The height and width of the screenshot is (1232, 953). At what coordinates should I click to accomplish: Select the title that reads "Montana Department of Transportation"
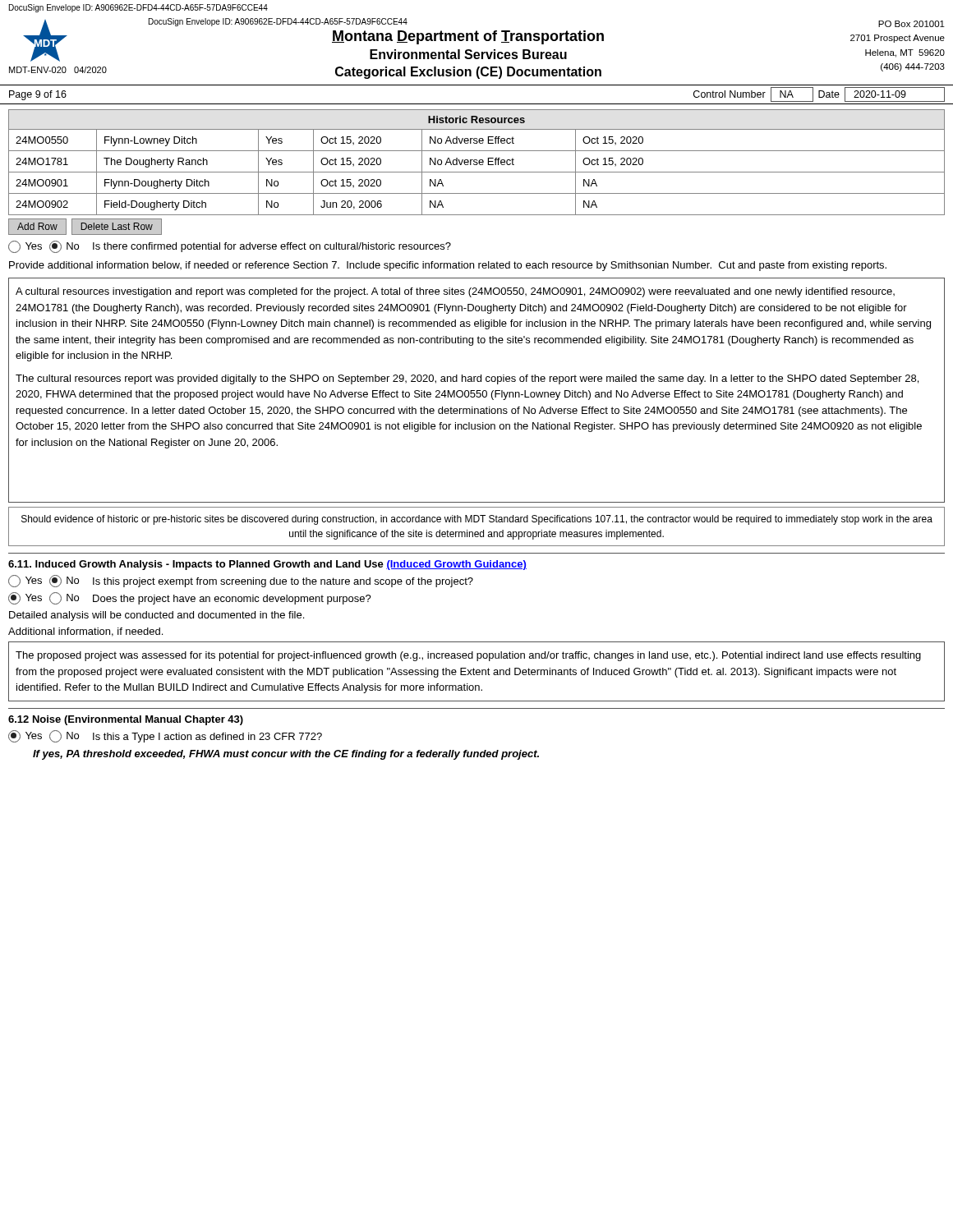pos(468,54)
